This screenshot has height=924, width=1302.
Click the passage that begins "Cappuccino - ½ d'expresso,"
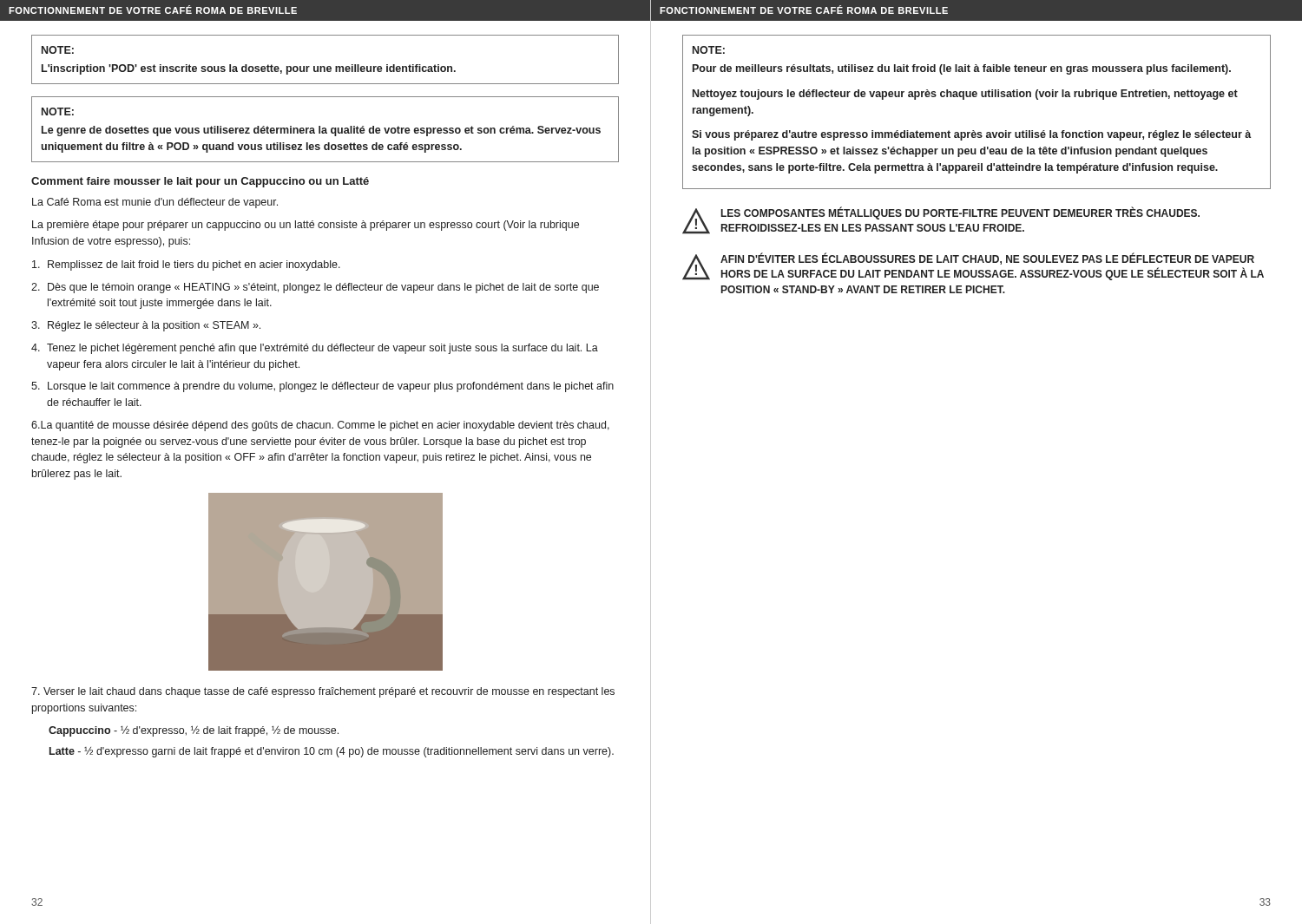click(194, 731)
